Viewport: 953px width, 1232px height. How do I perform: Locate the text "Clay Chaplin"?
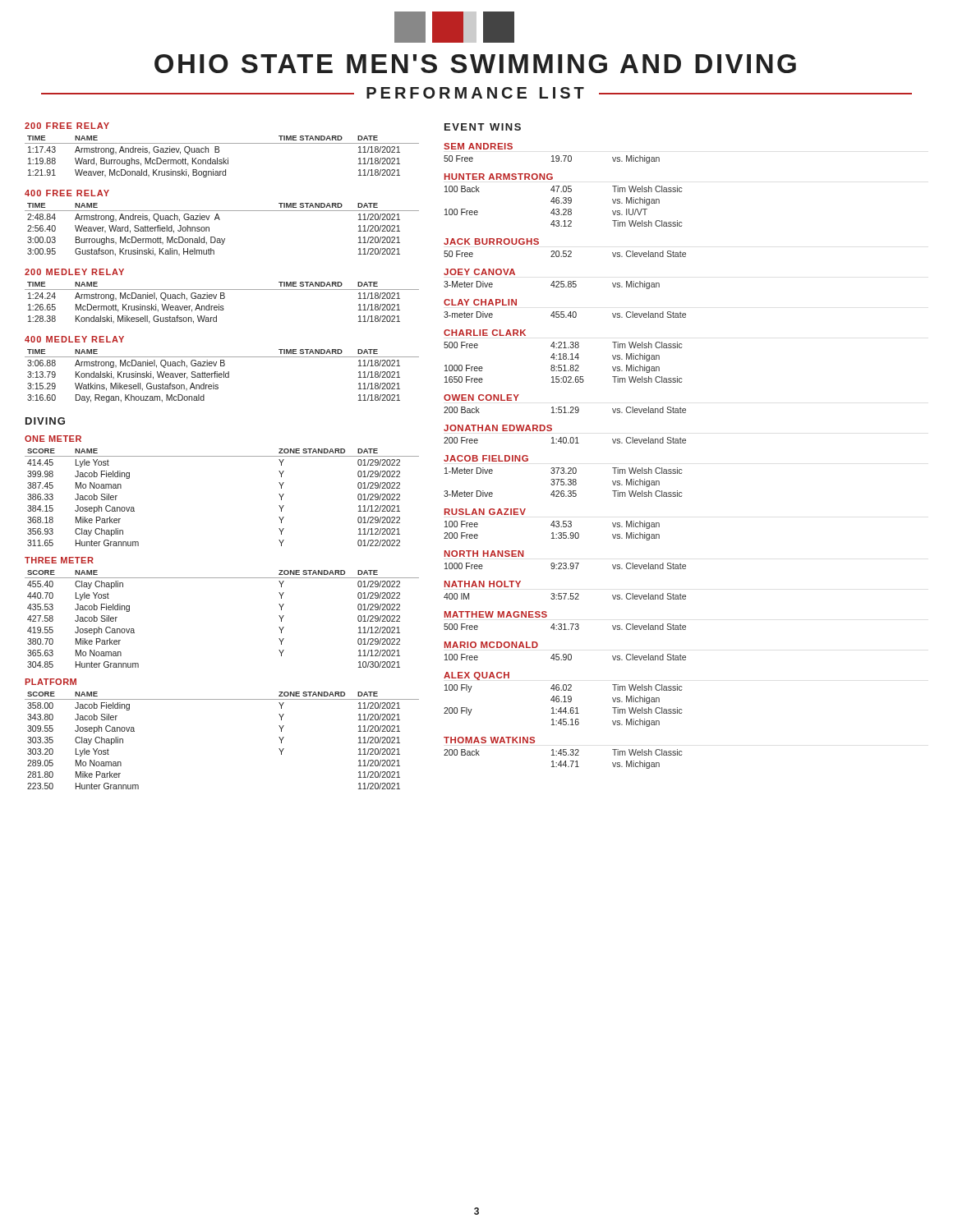click(481, 302)
